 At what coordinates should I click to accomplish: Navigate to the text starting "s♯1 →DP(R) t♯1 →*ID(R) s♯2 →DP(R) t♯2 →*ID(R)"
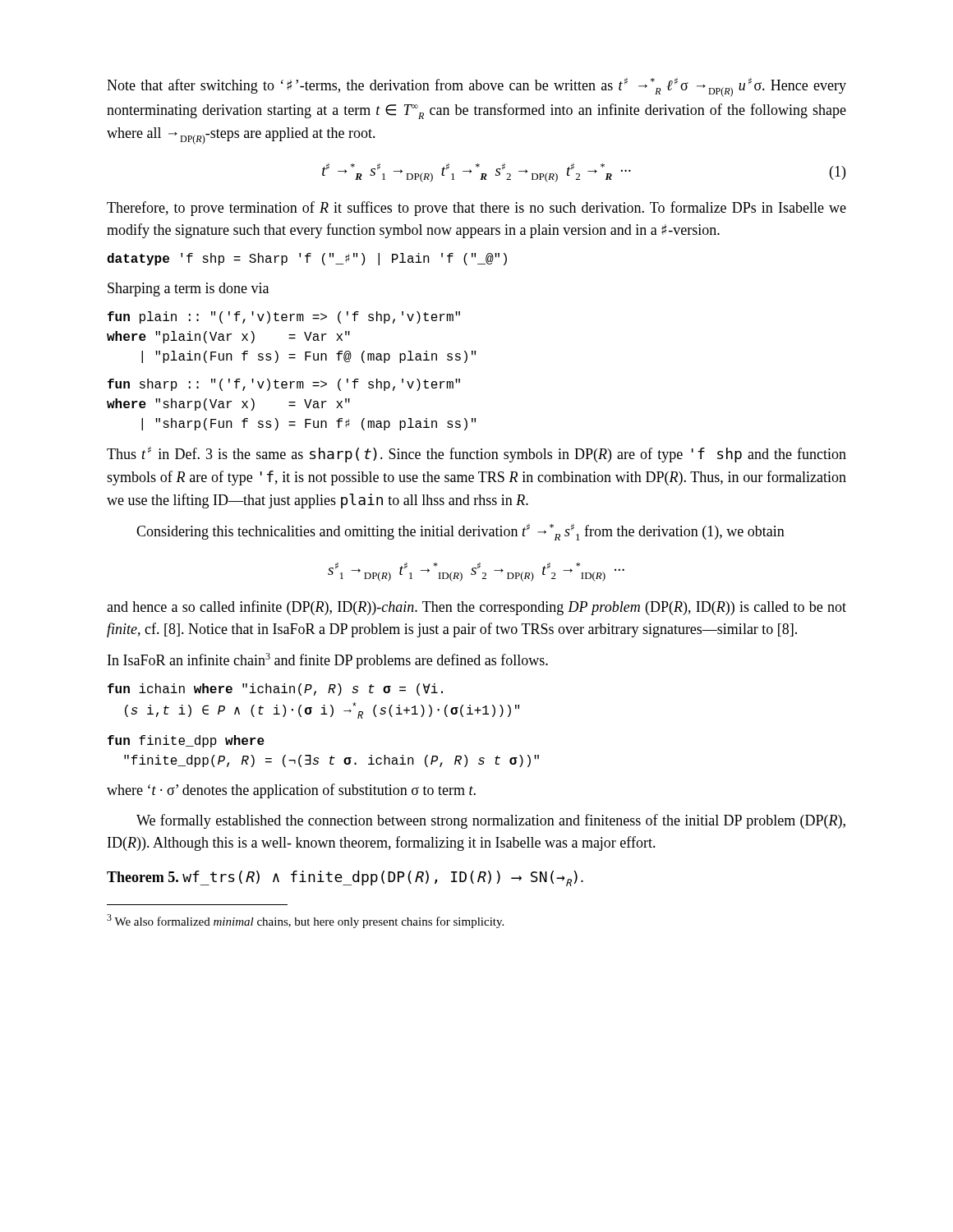pos(476,570)
